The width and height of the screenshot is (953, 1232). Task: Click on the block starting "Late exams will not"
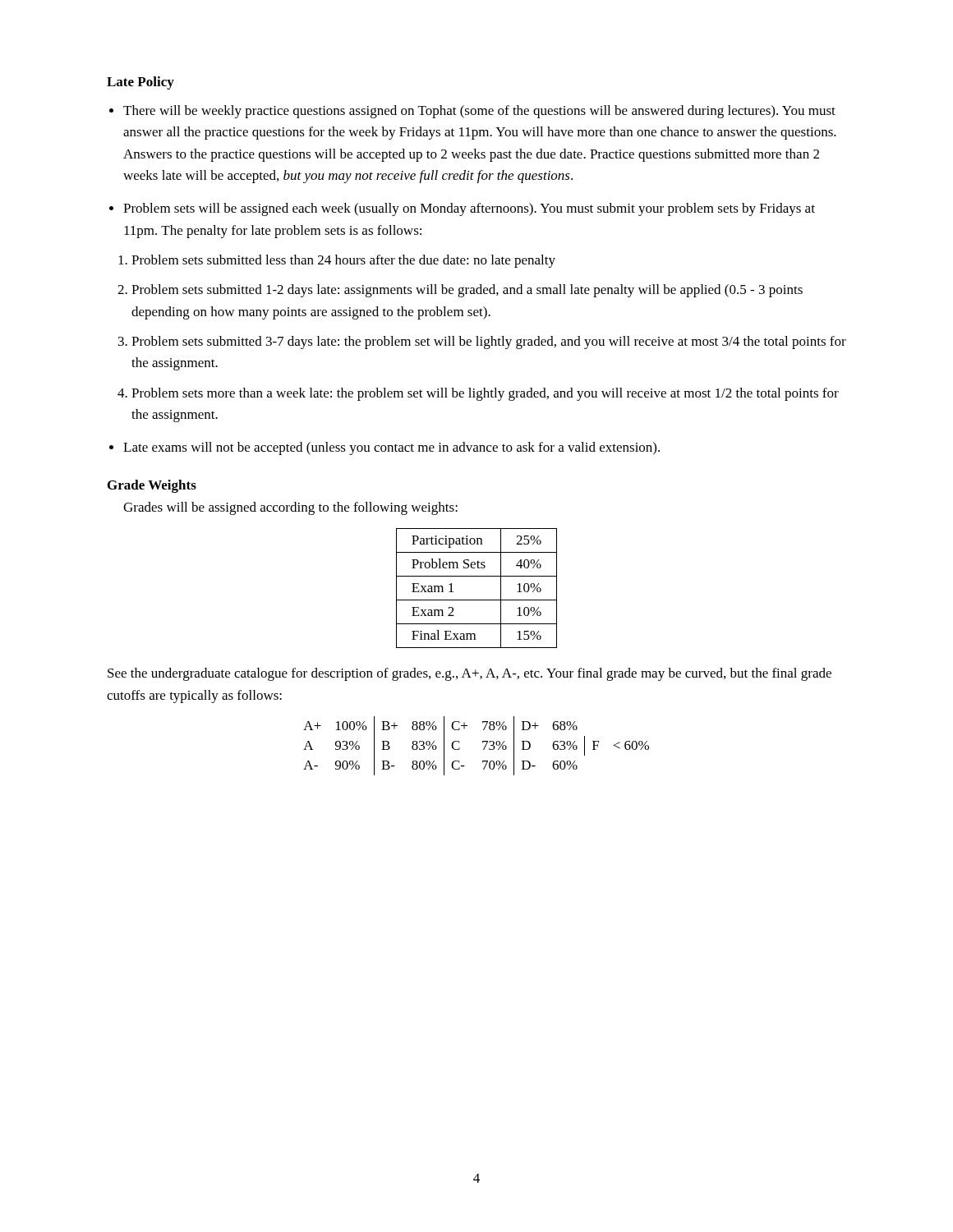coord(485,448)
